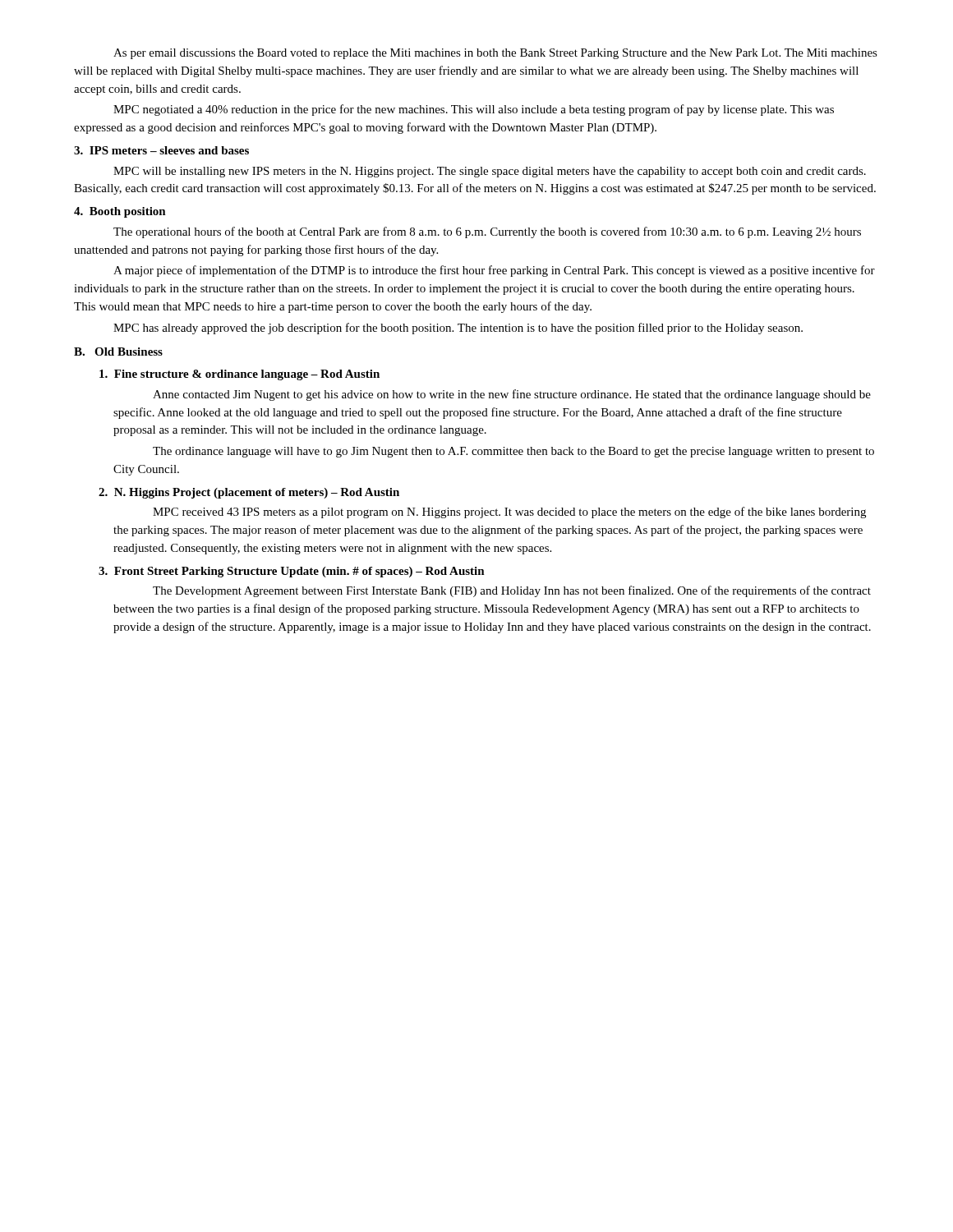Screen dimensions: 1232x953
Task: Locate the block of text that opens with "Anne contacted Jim Nugent to get his"
Action: point(496,413)
